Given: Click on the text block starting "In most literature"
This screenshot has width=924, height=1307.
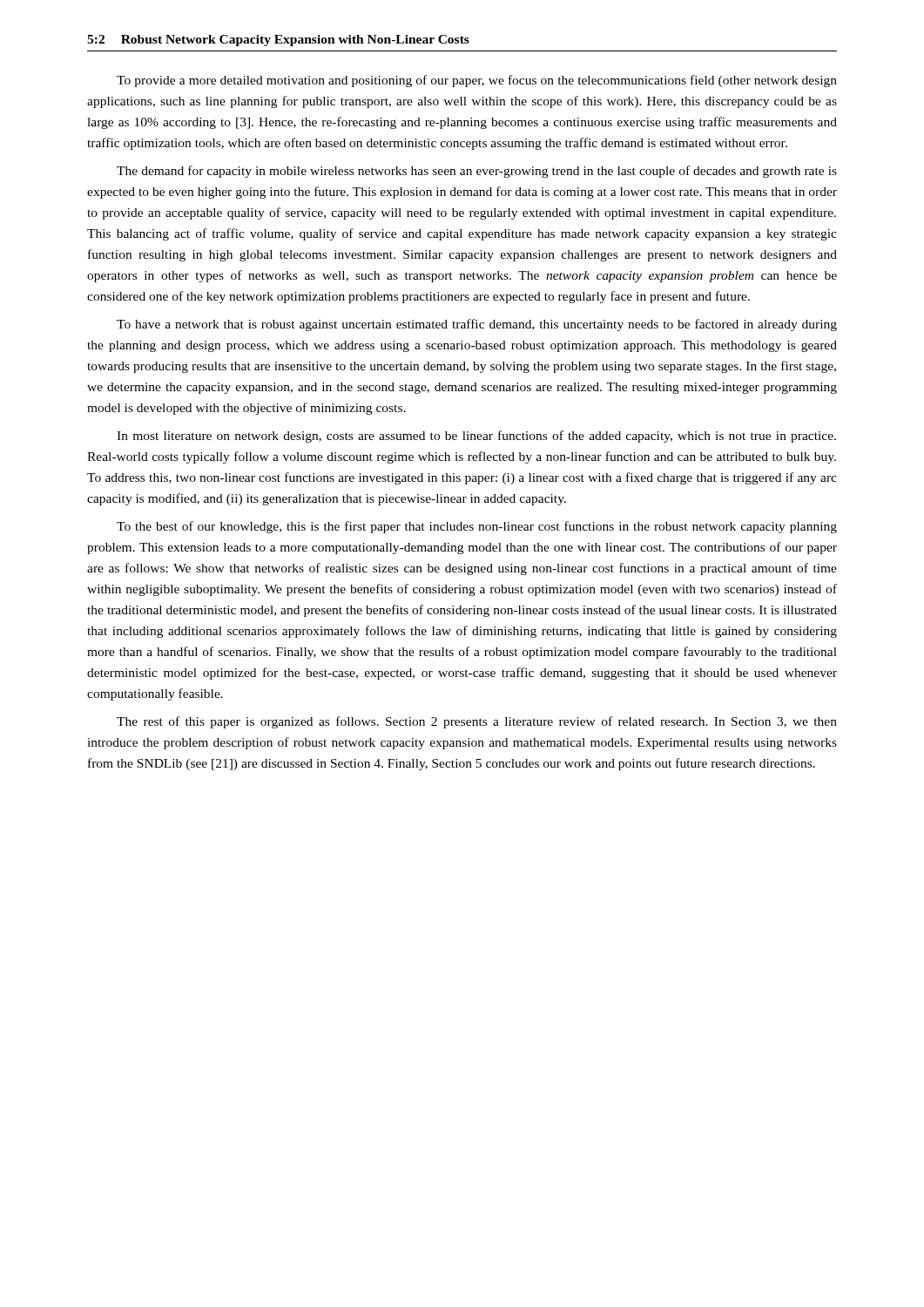Looking at the screenshot, I should [x=462, y=467].
